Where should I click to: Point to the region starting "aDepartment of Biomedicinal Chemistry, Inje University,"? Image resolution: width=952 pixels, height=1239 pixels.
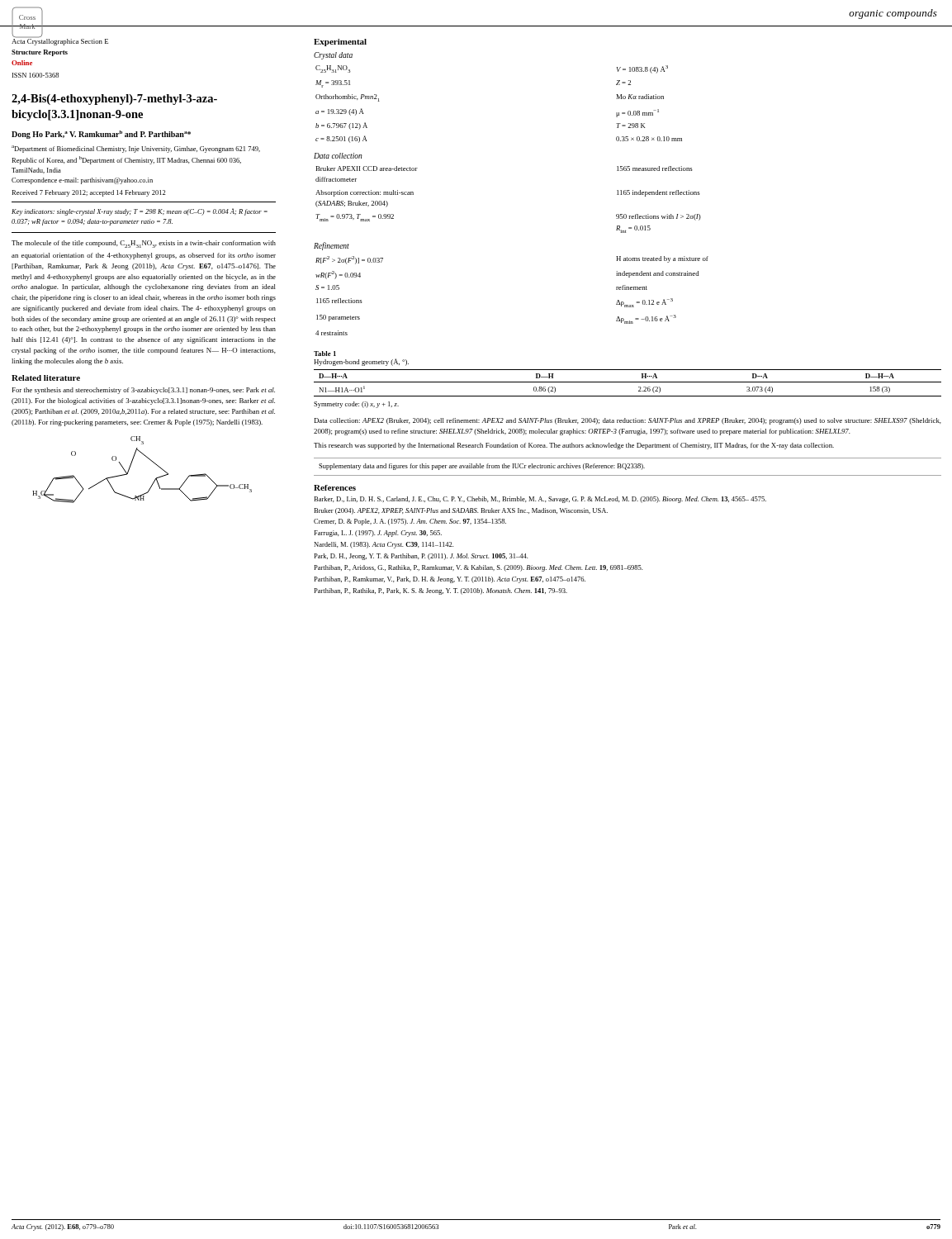tap(136, 163)
